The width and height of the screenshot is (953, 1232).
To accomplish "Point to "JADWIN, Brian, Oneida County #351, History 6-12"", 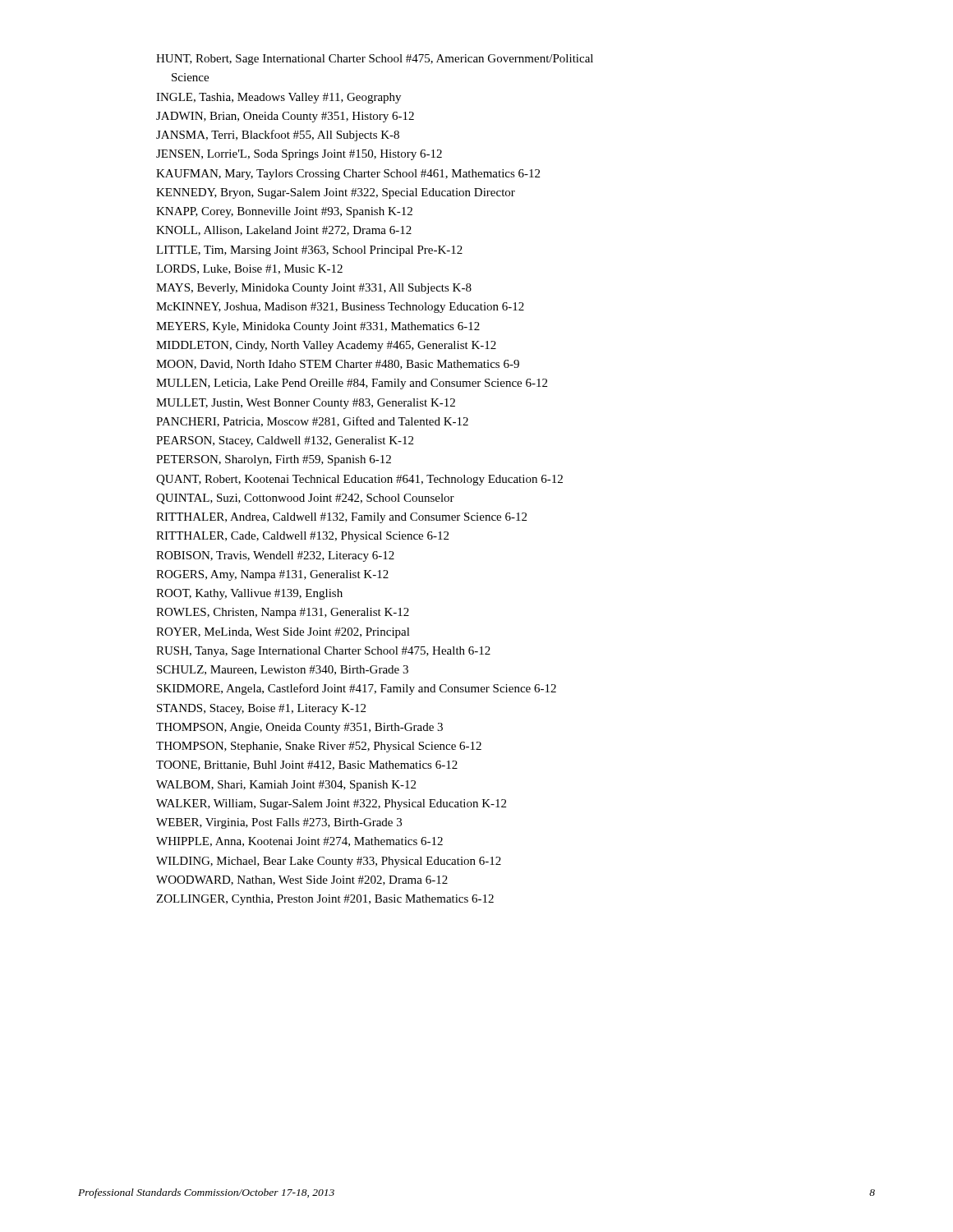I will [x=285, y=116].
